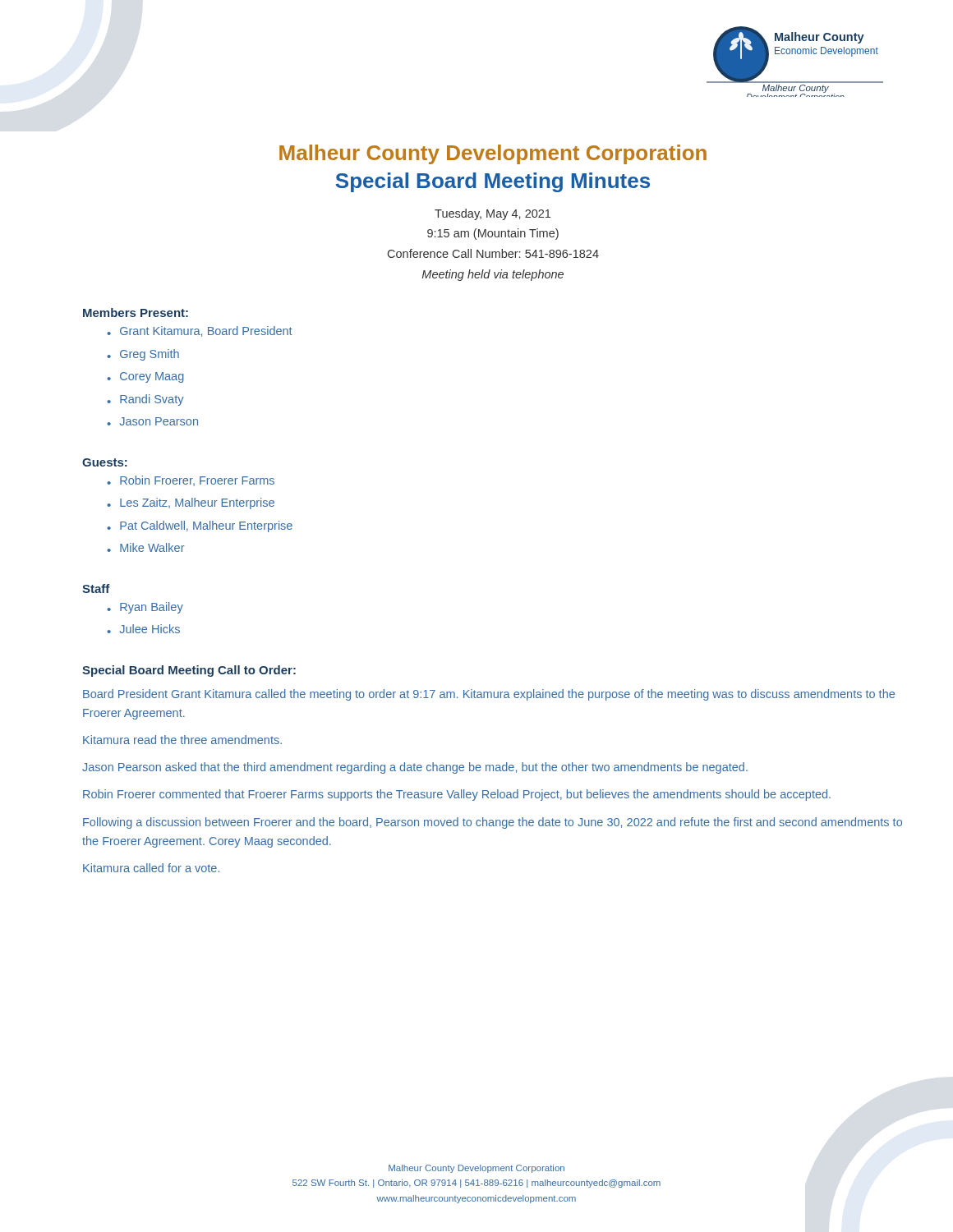
Task: Select the text block starting "Tuesday, May 4, 2021 9:15 am (Mountain"
Action: tap(493, 244)
